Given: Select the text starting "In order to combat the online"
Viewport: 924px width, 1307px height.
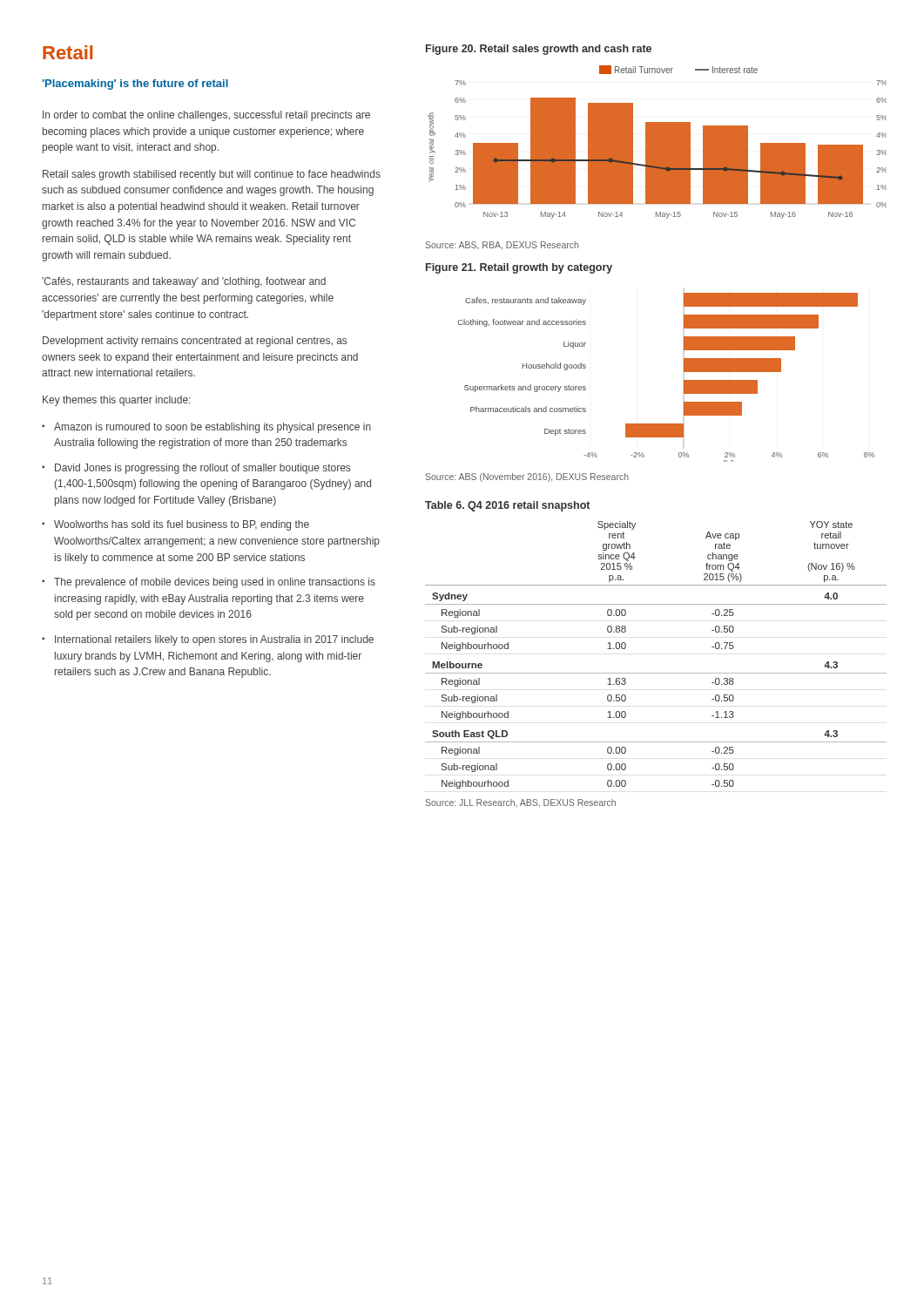Looking at the screenshot, I should [x=212, y=131].
